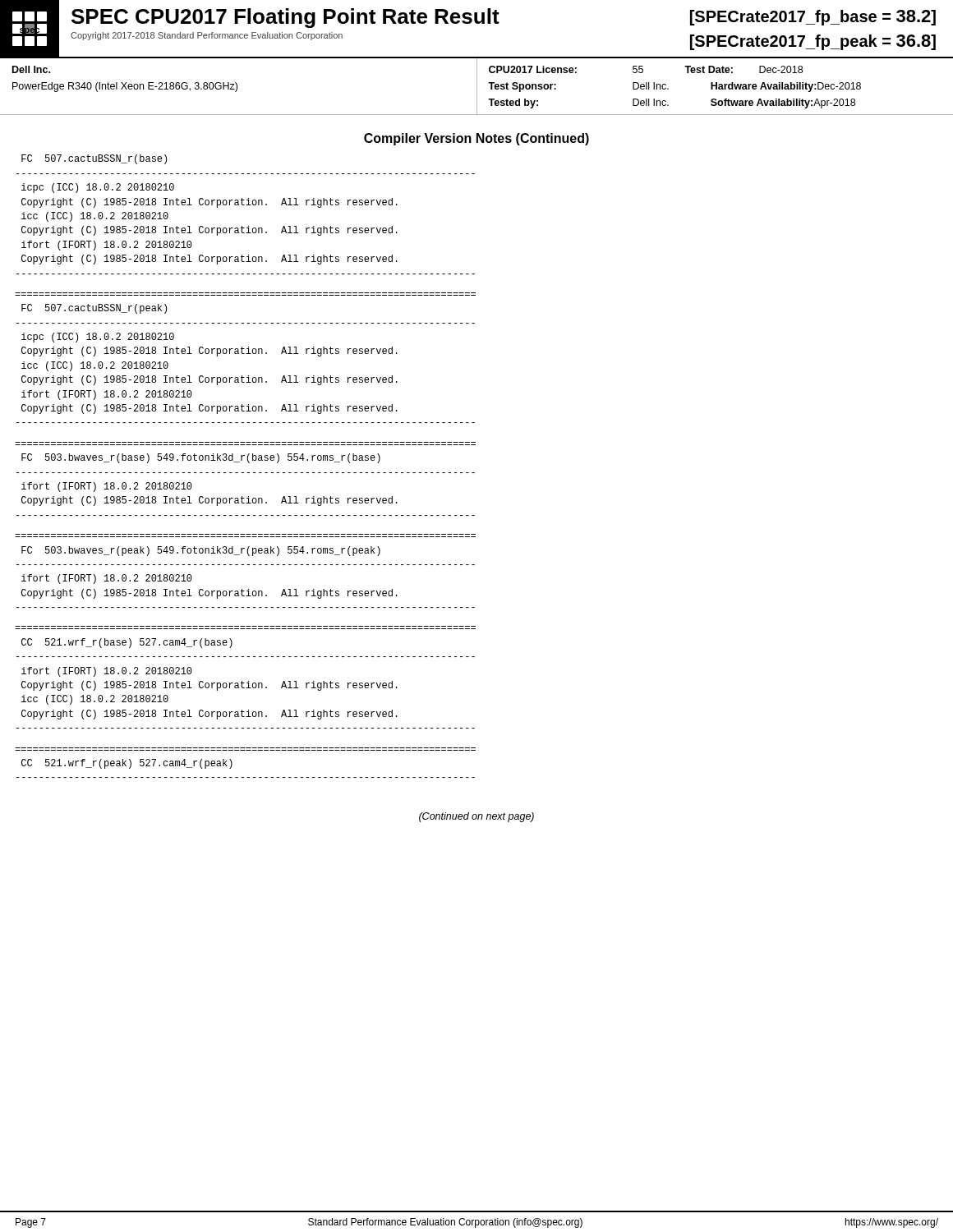Select the text block that says "============================================================================== FC 503.bwaves_r(peak) 549.fotonik3d_r(peak) 554.roms_r(peak) ------------------------------------------------------------------------------ ifort"
Viewport: 953px width, 1232px height.
(476, 573)
